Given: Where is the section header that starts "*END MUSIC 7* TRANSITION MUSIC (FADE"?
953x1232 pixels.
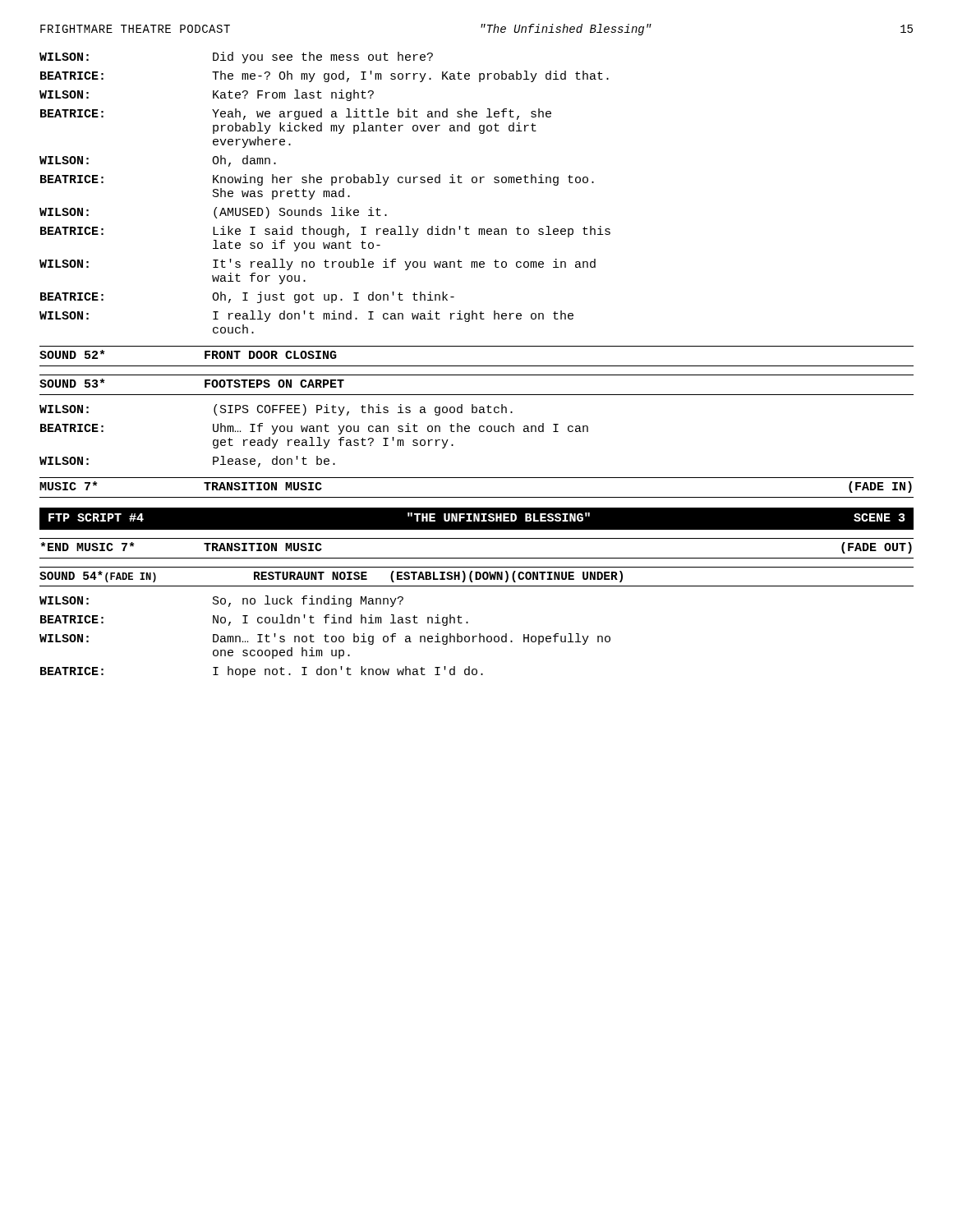Looking at the screenshot, I should coord(476,548).
